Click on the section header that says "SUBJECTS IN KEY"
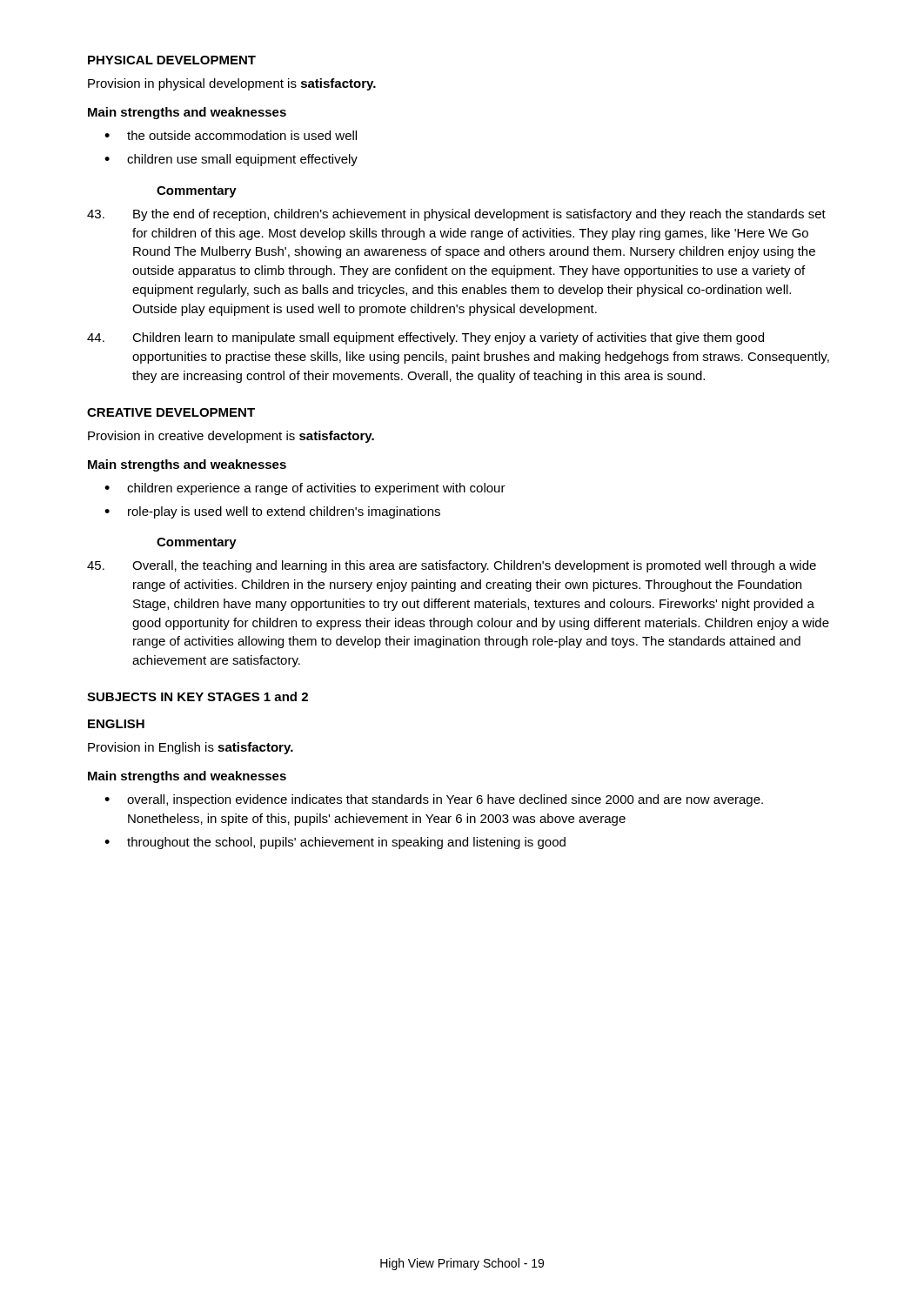 click(x=198, y=696)
